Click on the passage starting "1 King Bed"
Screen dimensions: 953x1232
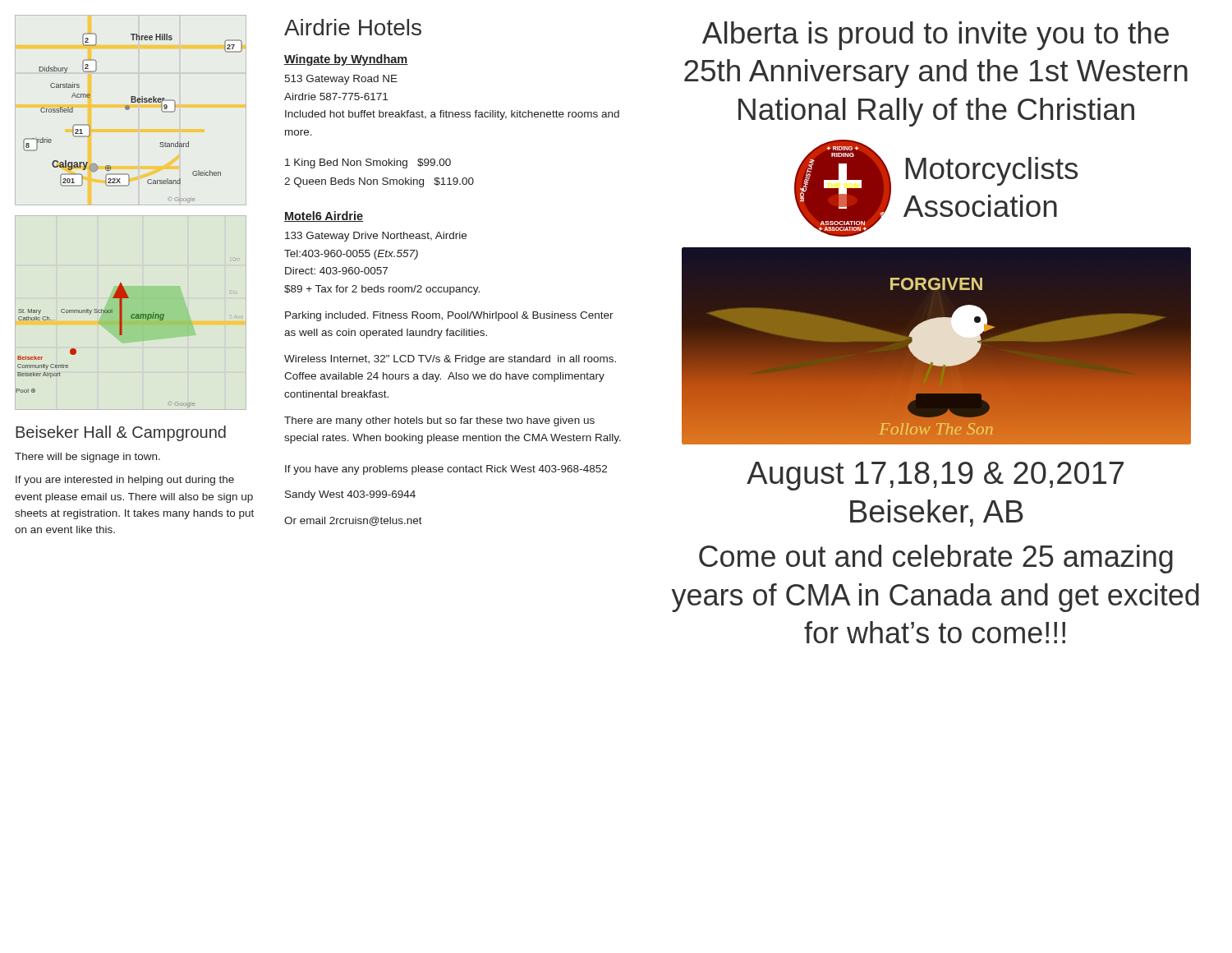pos(379,172)
